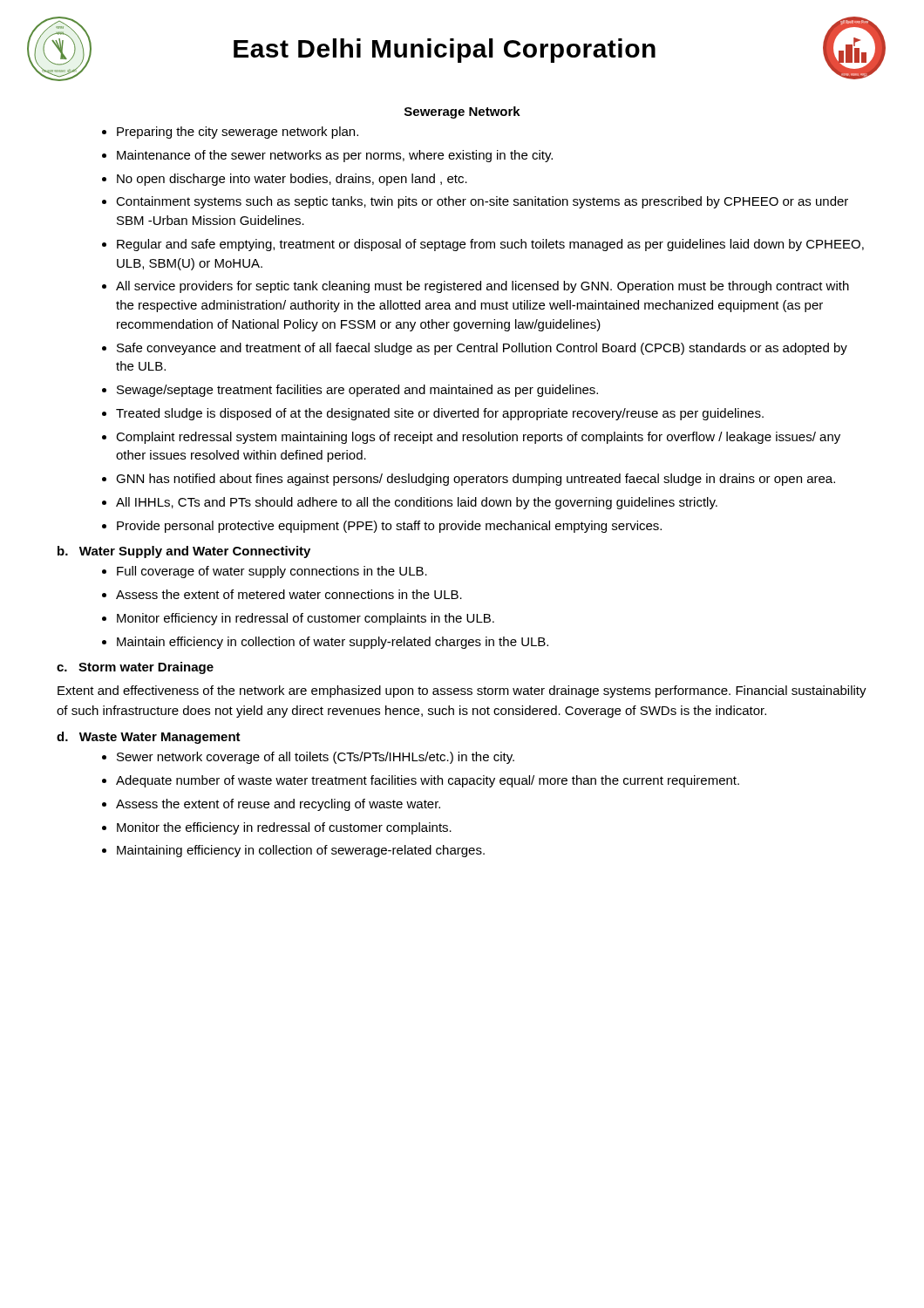Viewport: 924px width, 1308px height.
Task: Point to the text starting "Sewerage Network"
Action: click(x=462, y=111)
